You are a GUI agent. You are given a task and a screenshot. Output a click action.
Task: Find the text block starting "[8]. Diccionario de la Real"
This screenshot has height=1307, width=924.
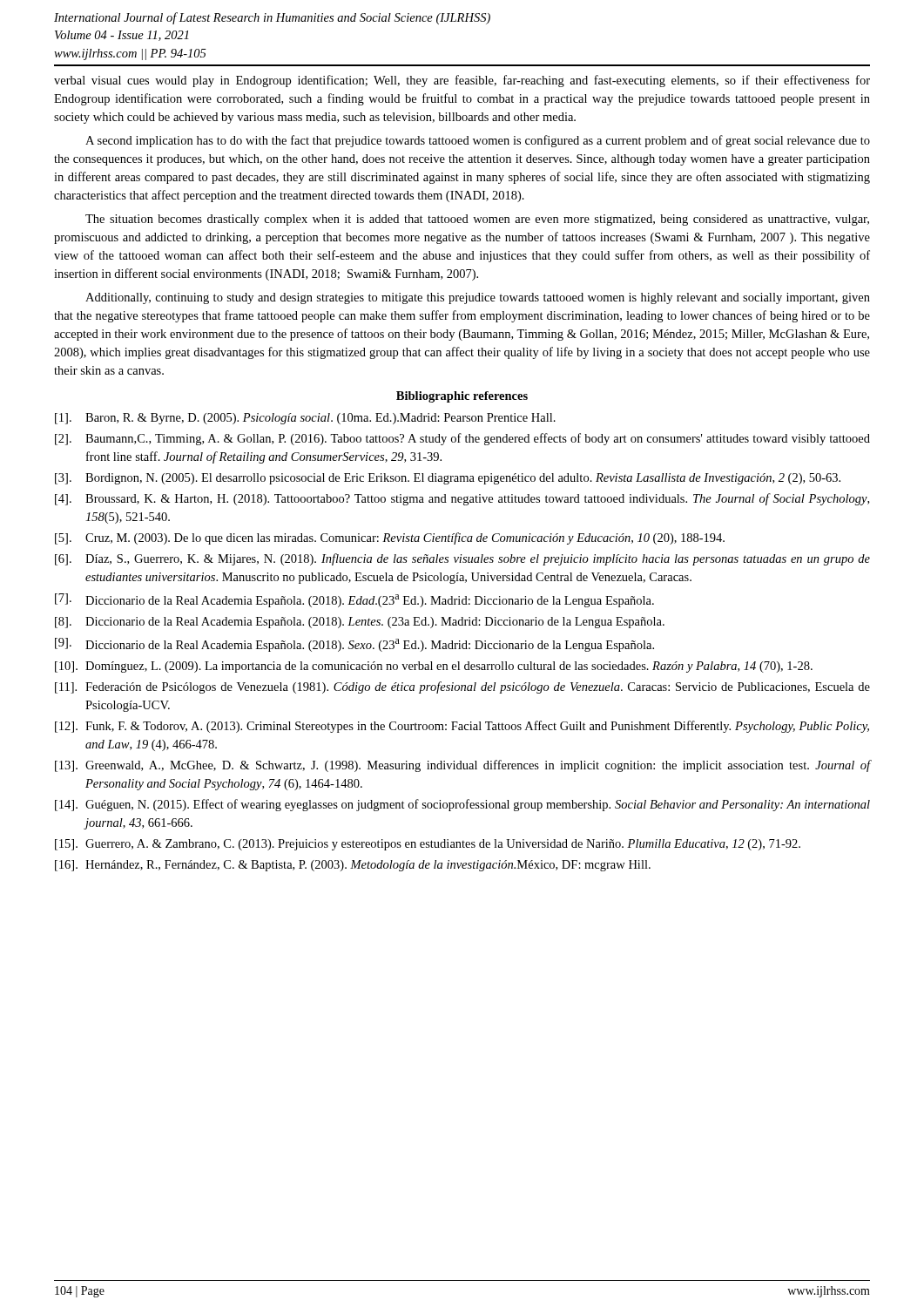coord(462,622)
